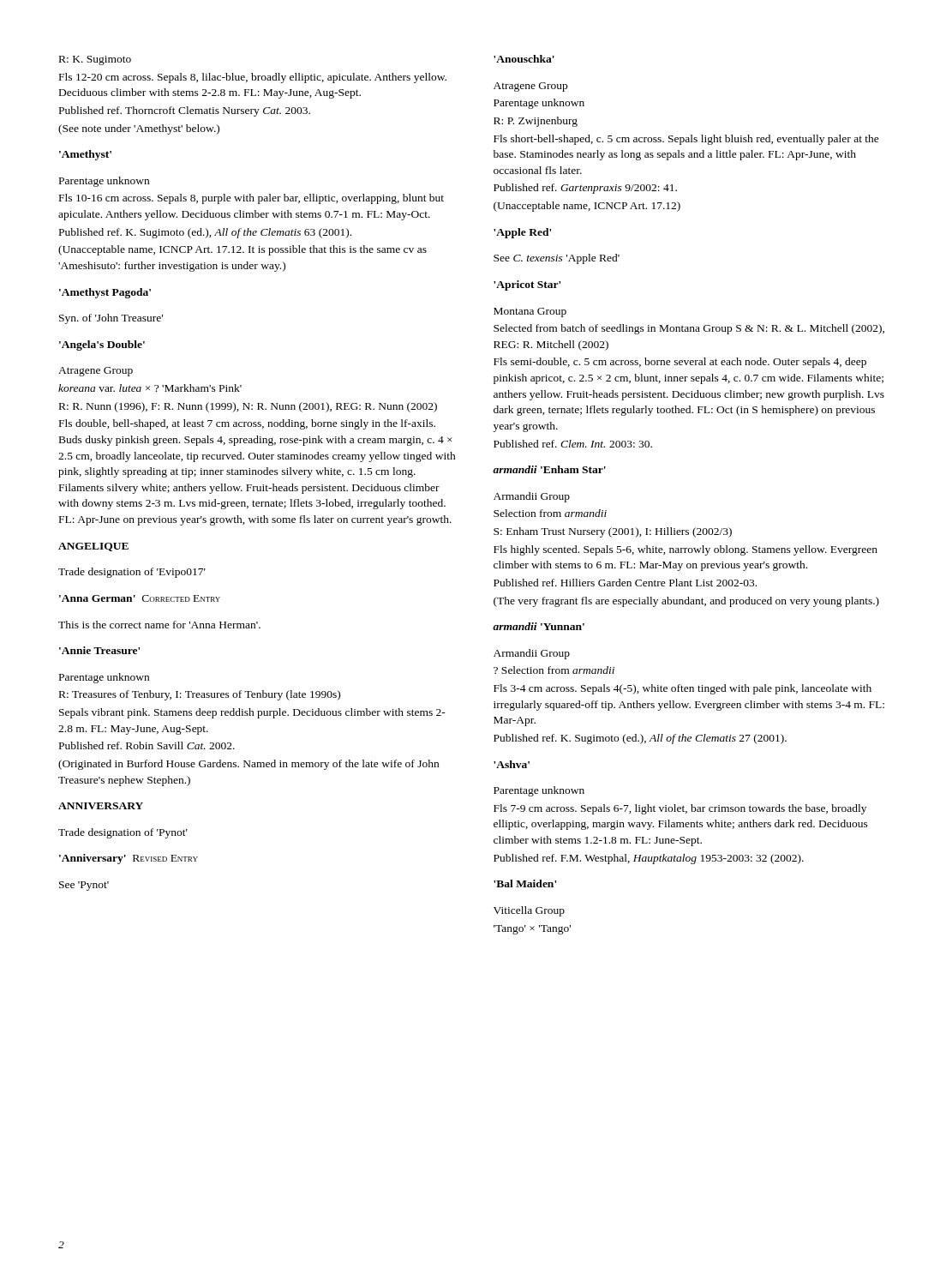The height and width of the screenshot is (1286, 952).
Task: Find the text block starting "Trade designation of 'Evipo017'"
Action: [132, 573]
